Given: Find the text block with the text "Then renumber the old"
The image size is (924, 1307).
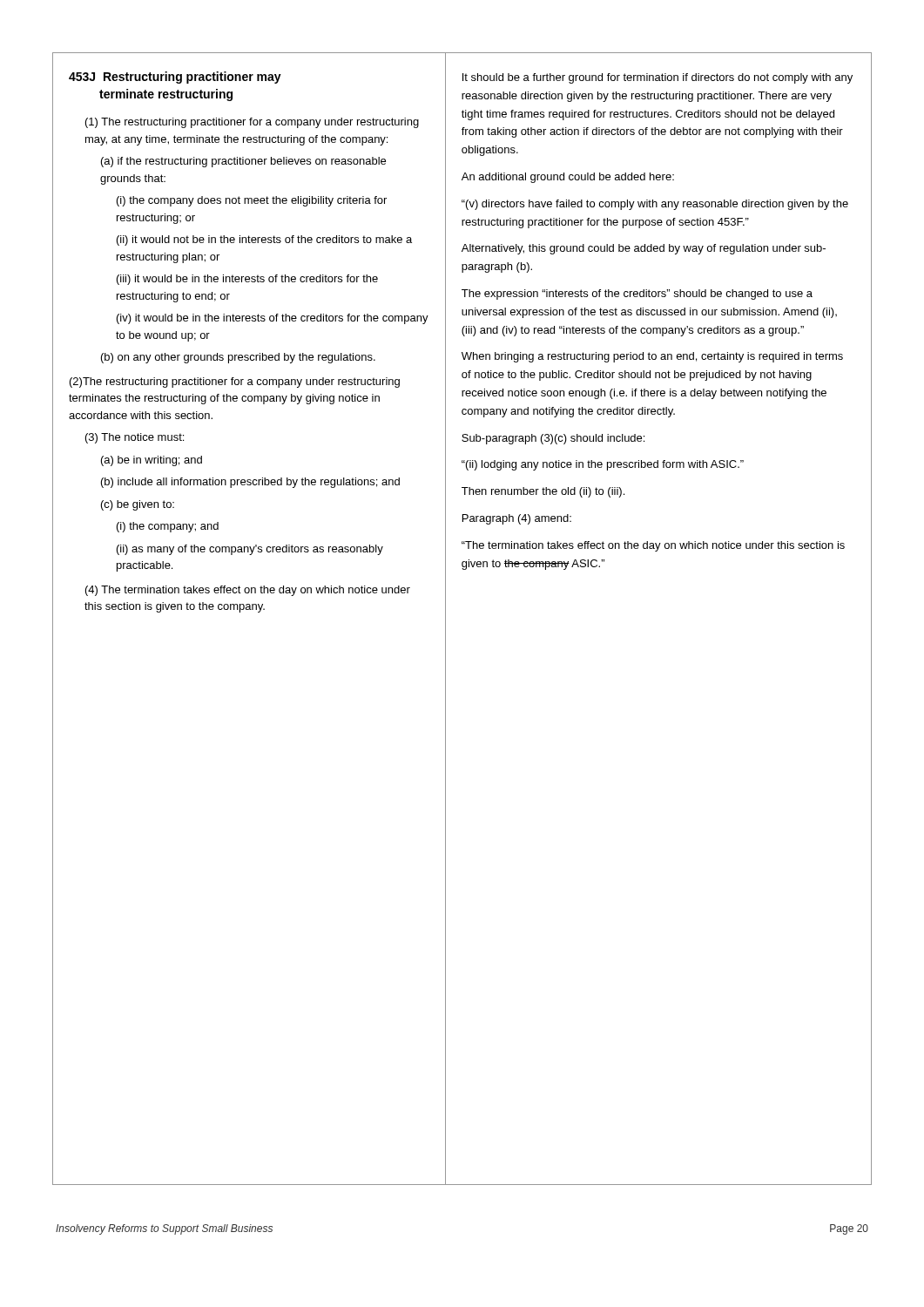Looking at the screenshot, I should [543, 491].
